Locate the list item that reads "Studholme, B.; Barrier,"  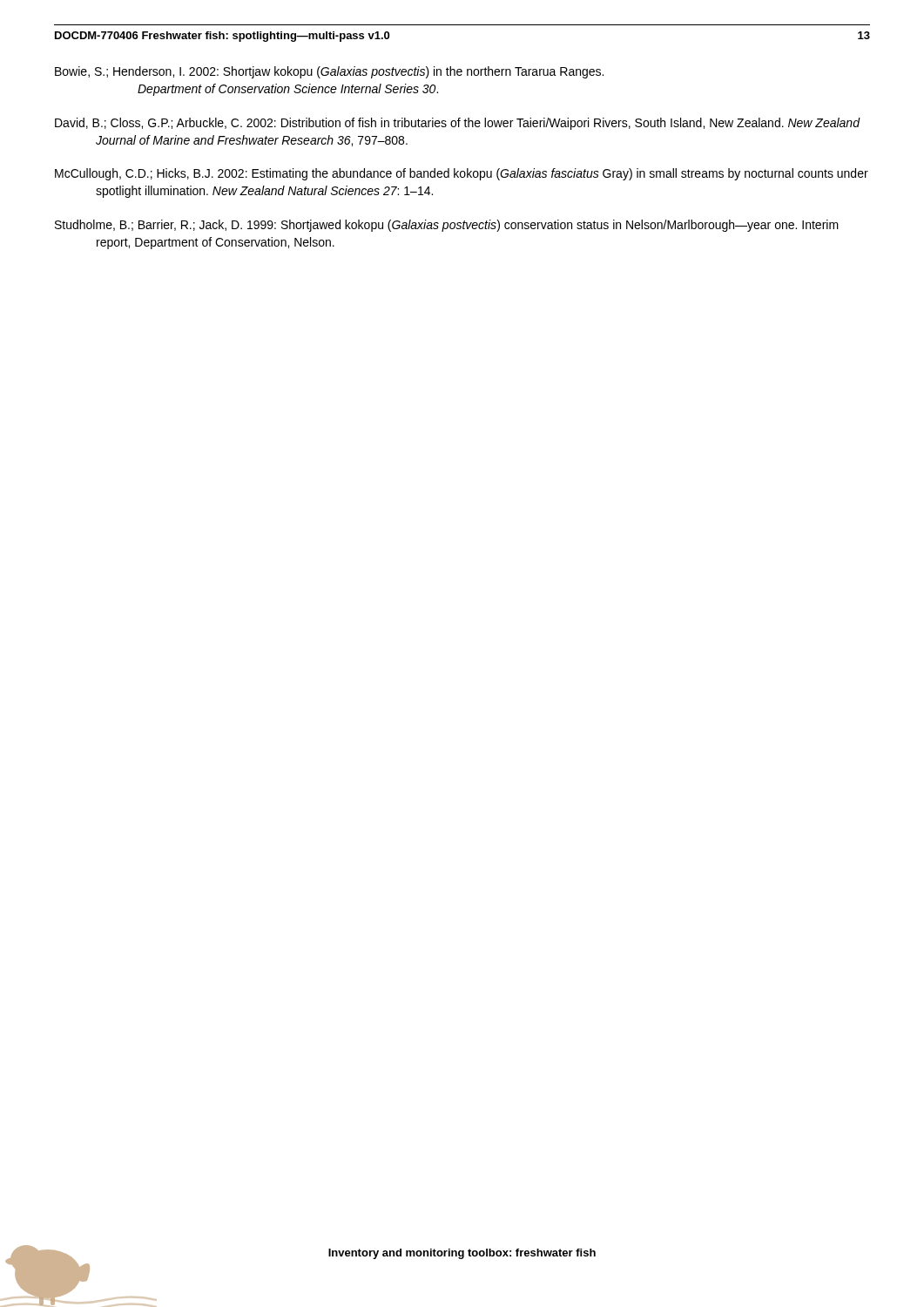coord(446,233)
